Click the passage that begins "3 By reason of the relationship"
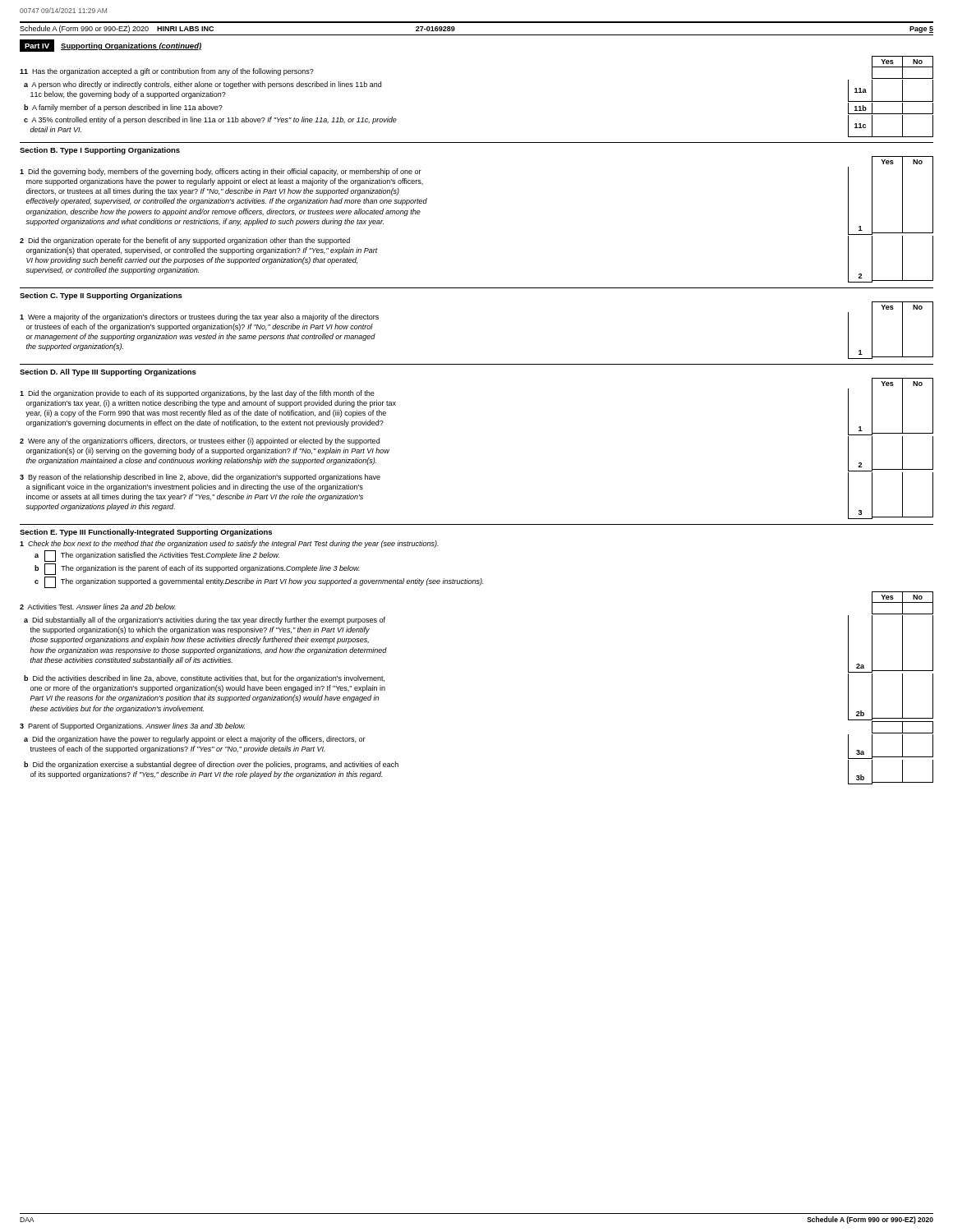953x1232 pixels. [x=476, y=496]
